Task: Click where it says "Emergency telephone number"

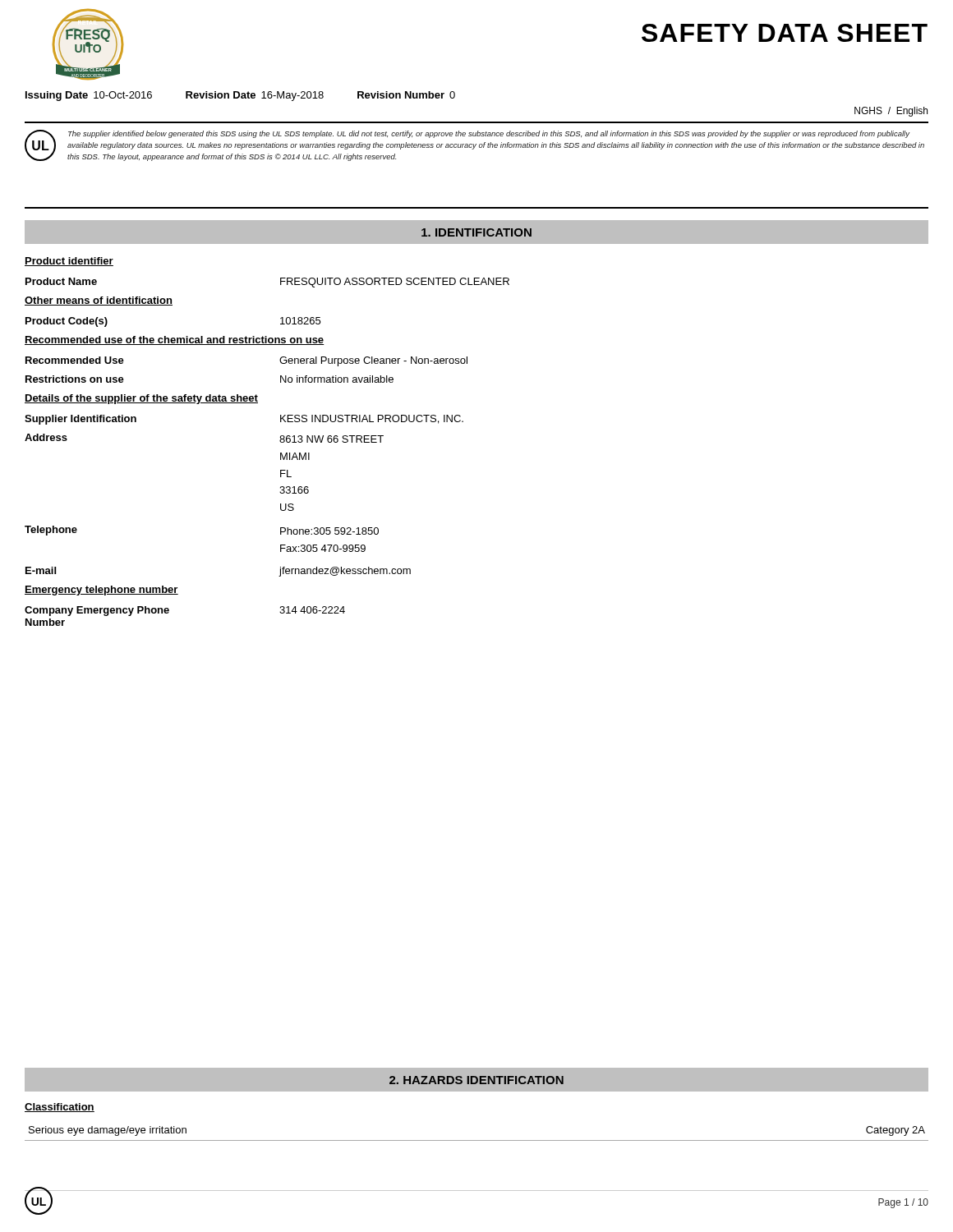Action: click(x=101, y=589)
